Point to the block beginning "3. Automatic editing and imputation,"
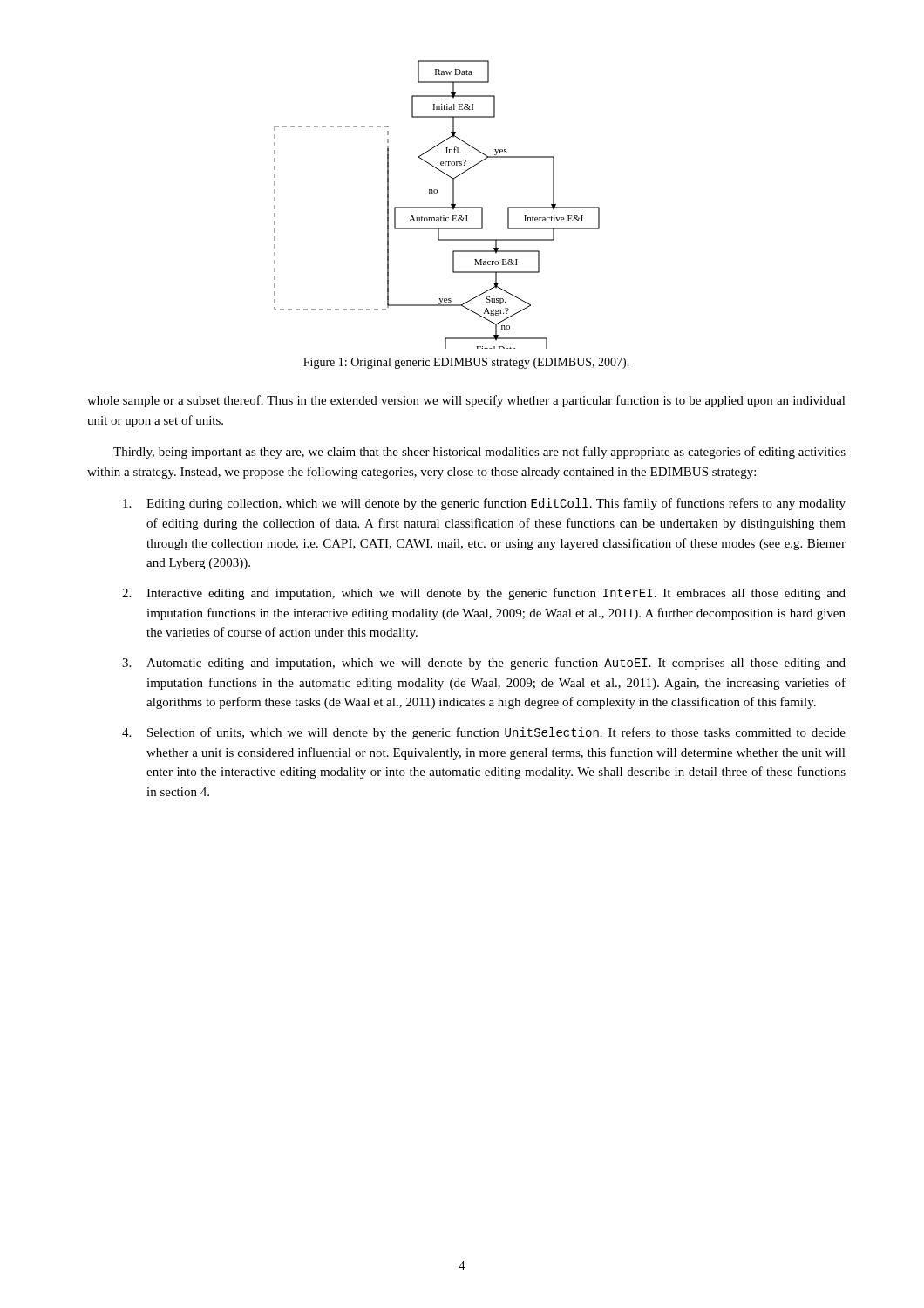The height and width of the screenshot is (1308, 924). [x=484, y=682]
